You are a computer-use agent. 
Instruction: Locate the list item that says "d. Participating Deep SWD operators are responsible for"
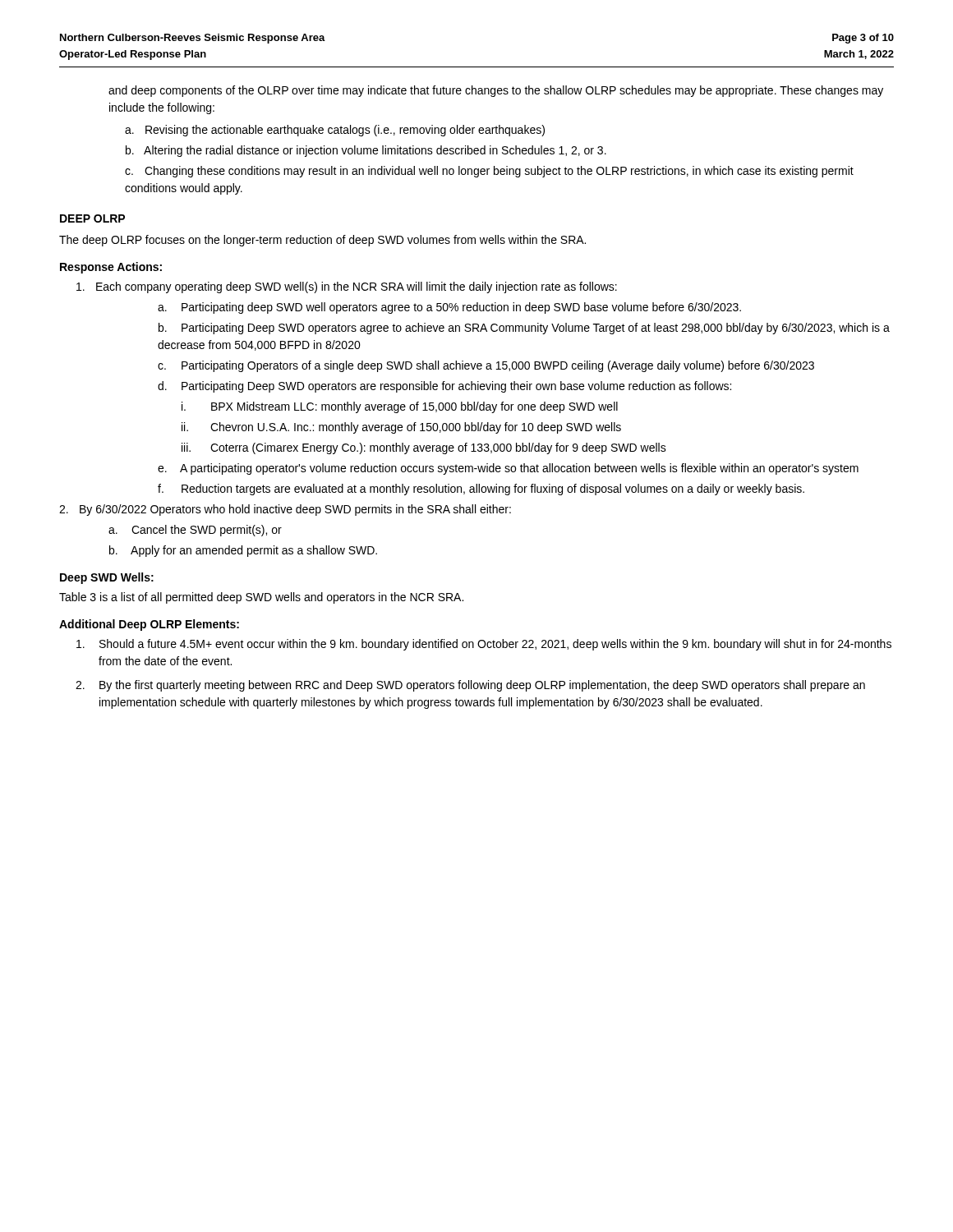point(526,386)
